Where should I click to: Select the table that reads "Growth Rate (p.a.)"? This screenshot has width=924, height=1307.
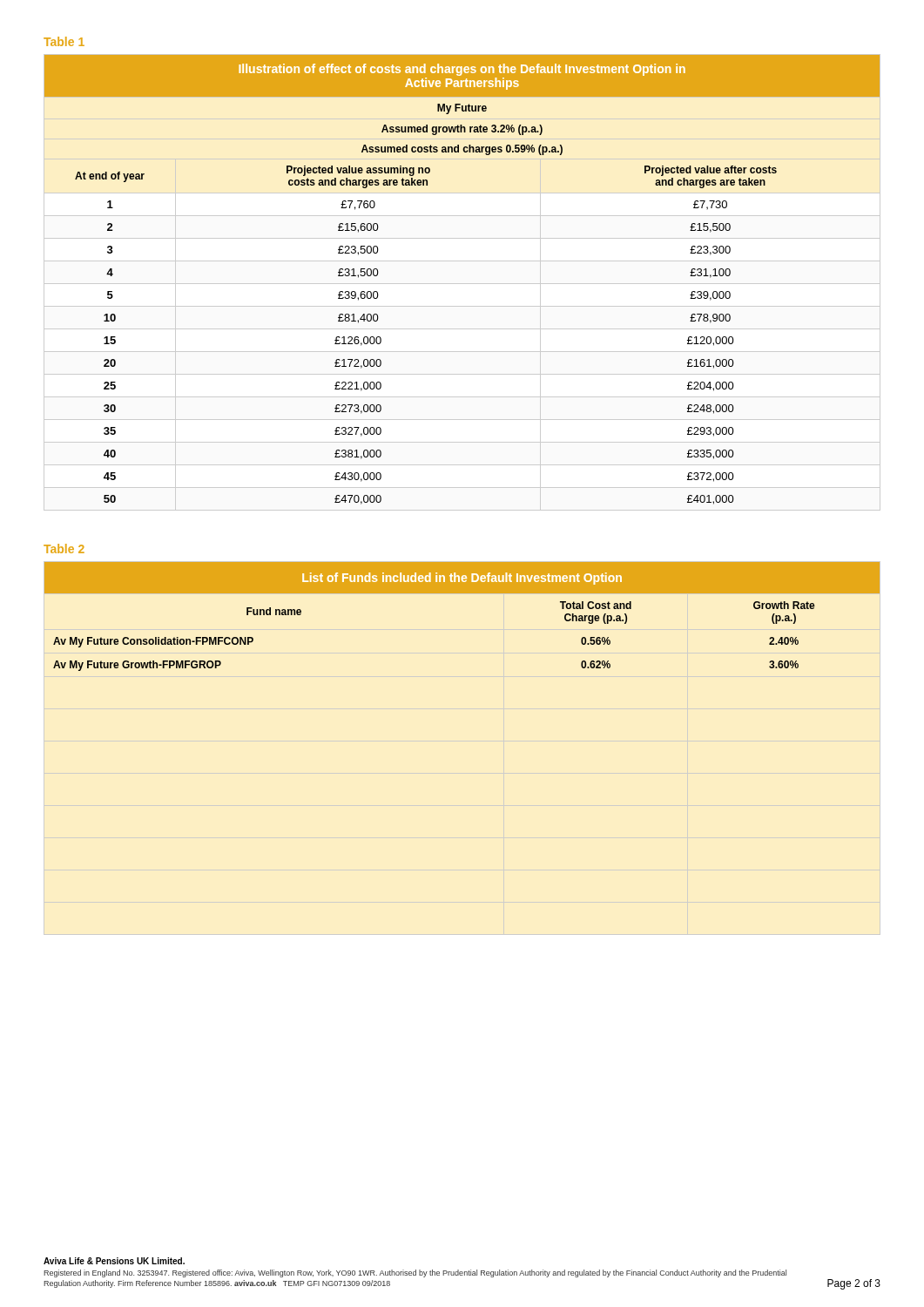(x=462, y=748)
